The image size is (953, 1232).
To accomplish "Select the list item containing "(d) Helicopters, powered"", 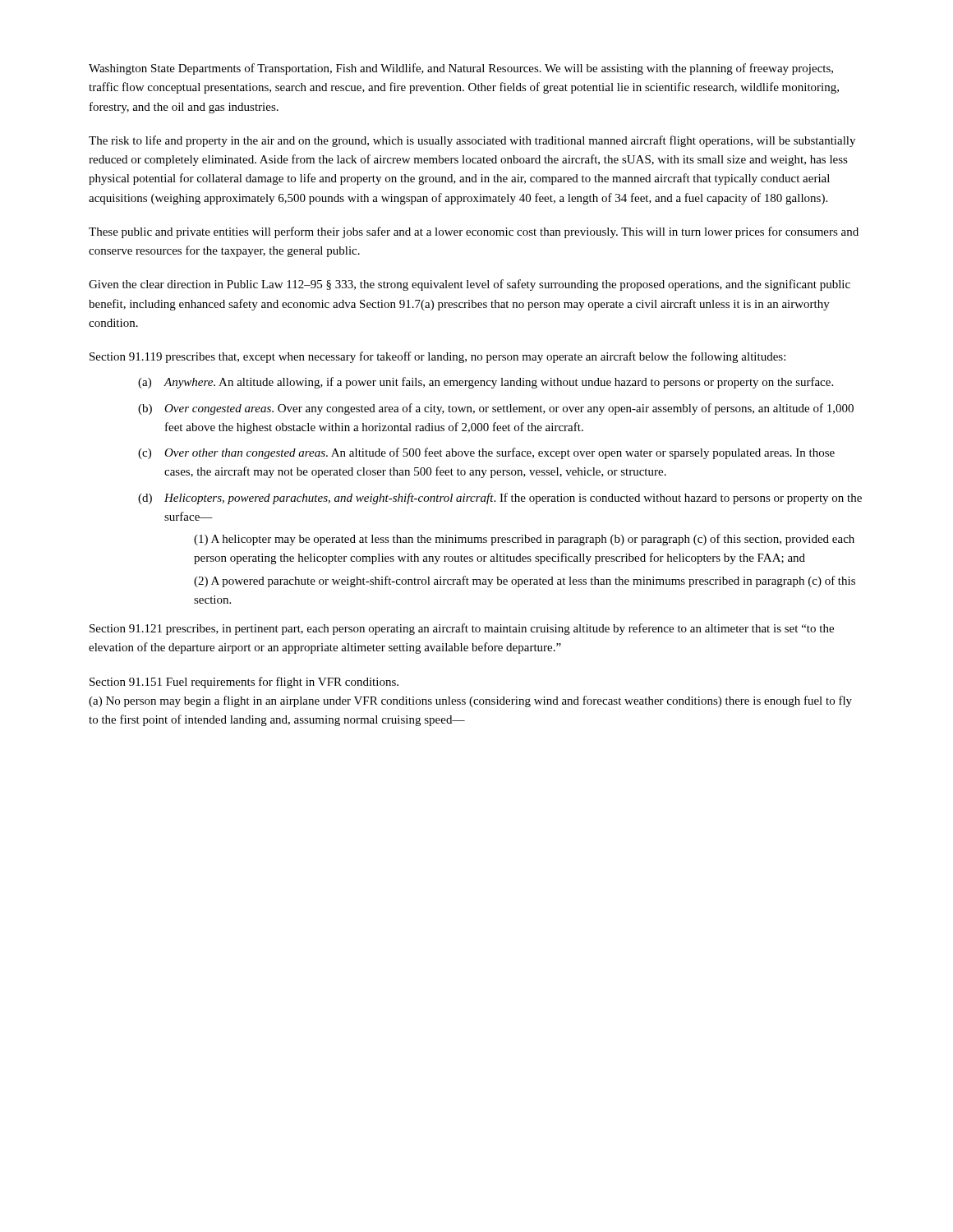I will point(501,550).
